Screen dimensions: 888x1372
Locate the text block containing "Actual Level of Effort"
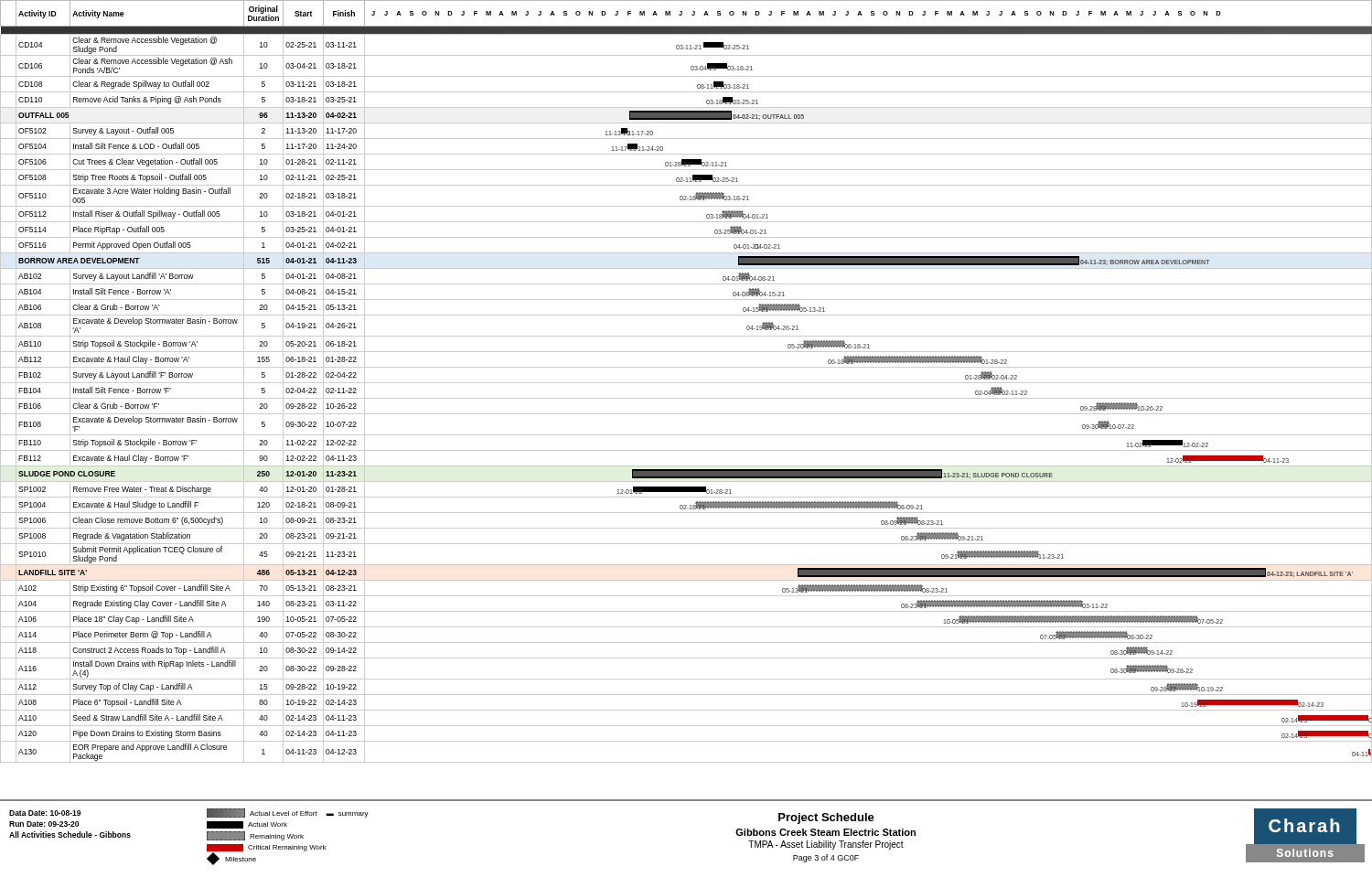click(307, 836)
